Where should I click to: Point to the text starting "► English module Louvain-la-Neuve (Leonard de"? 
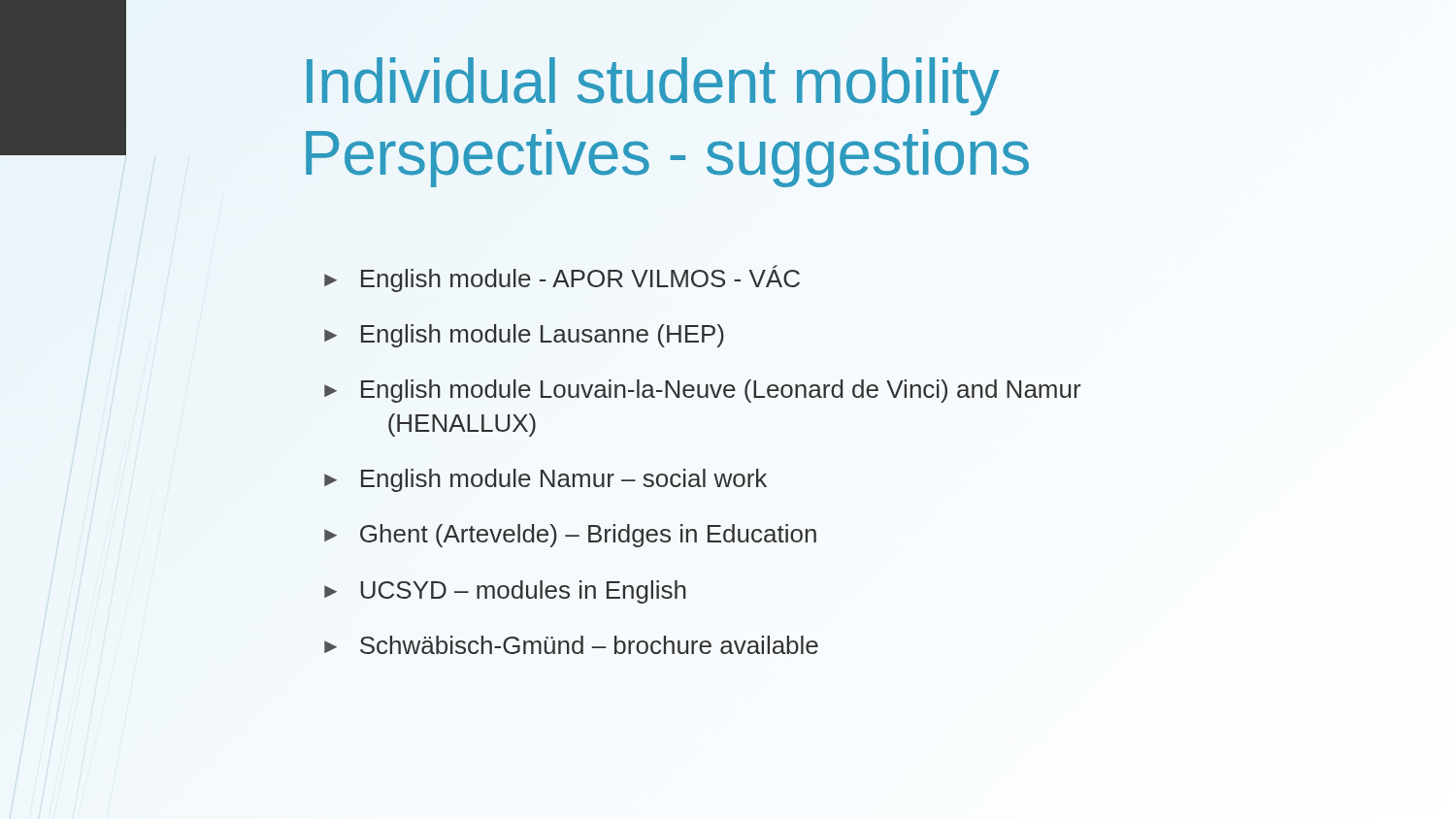701,407
